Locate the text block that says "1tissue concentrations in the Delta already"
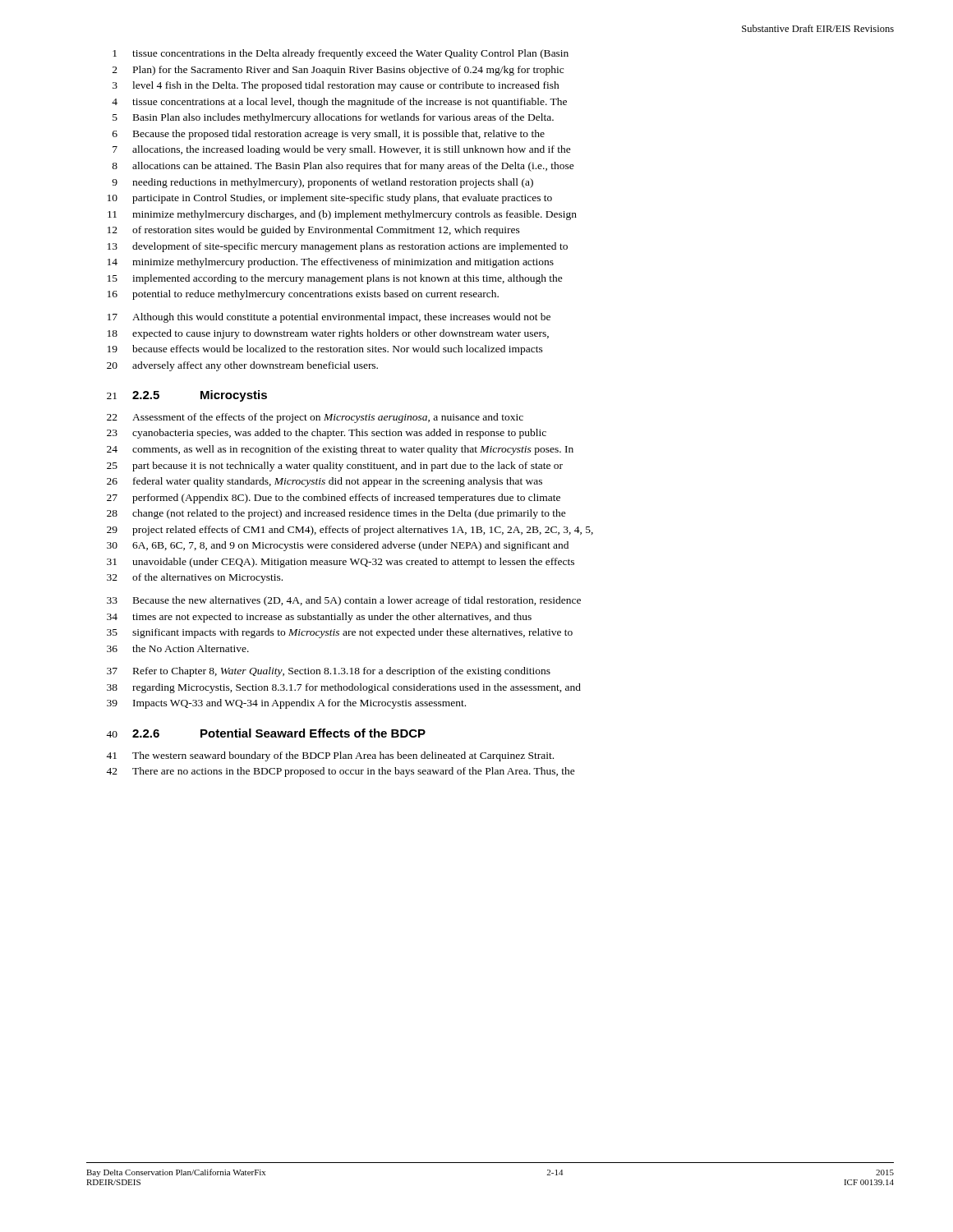The image size is (953, 1232). pos(490,174)
